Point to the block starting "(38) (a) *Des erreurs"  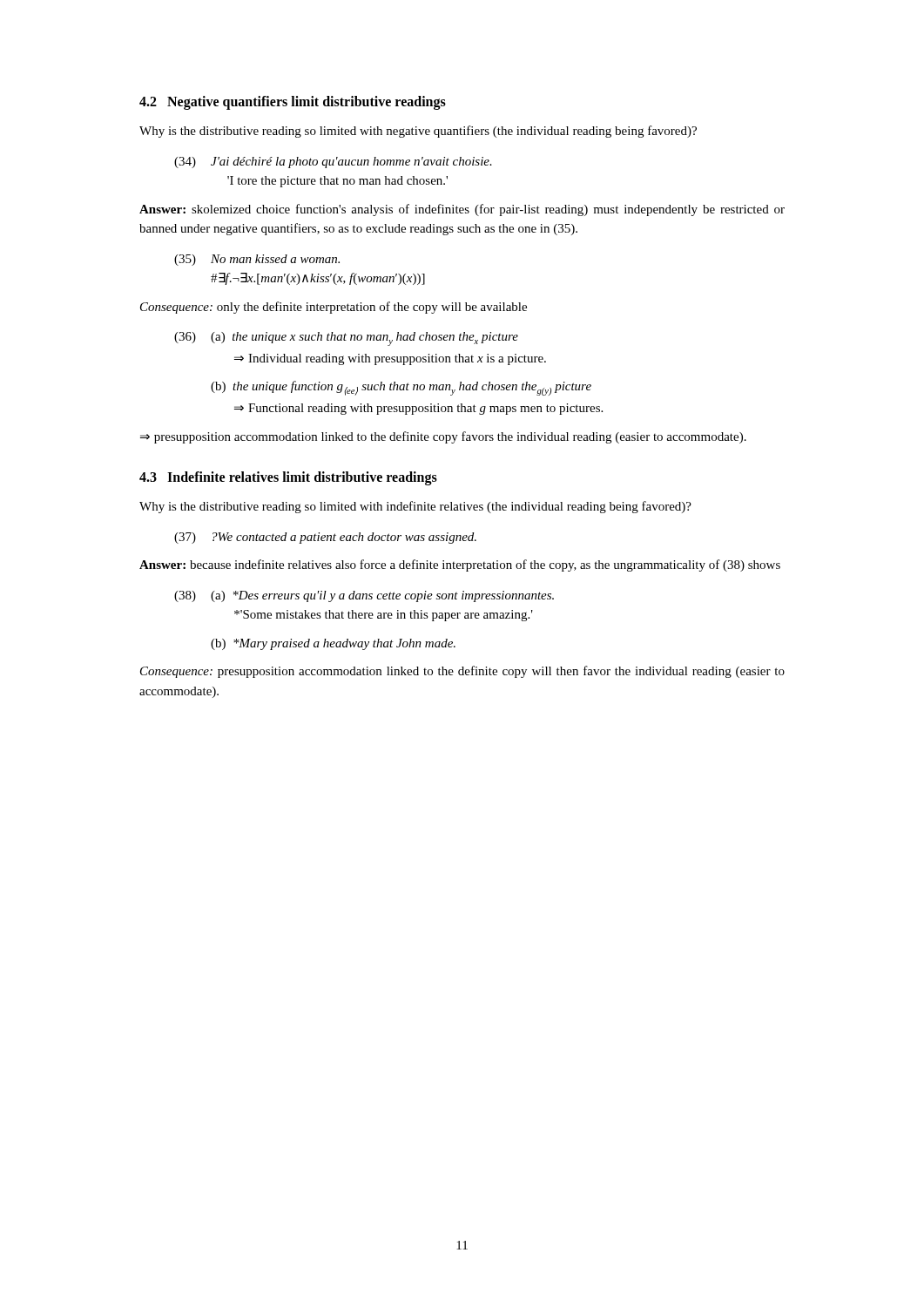pyautogui.click(x=479, y=619)
